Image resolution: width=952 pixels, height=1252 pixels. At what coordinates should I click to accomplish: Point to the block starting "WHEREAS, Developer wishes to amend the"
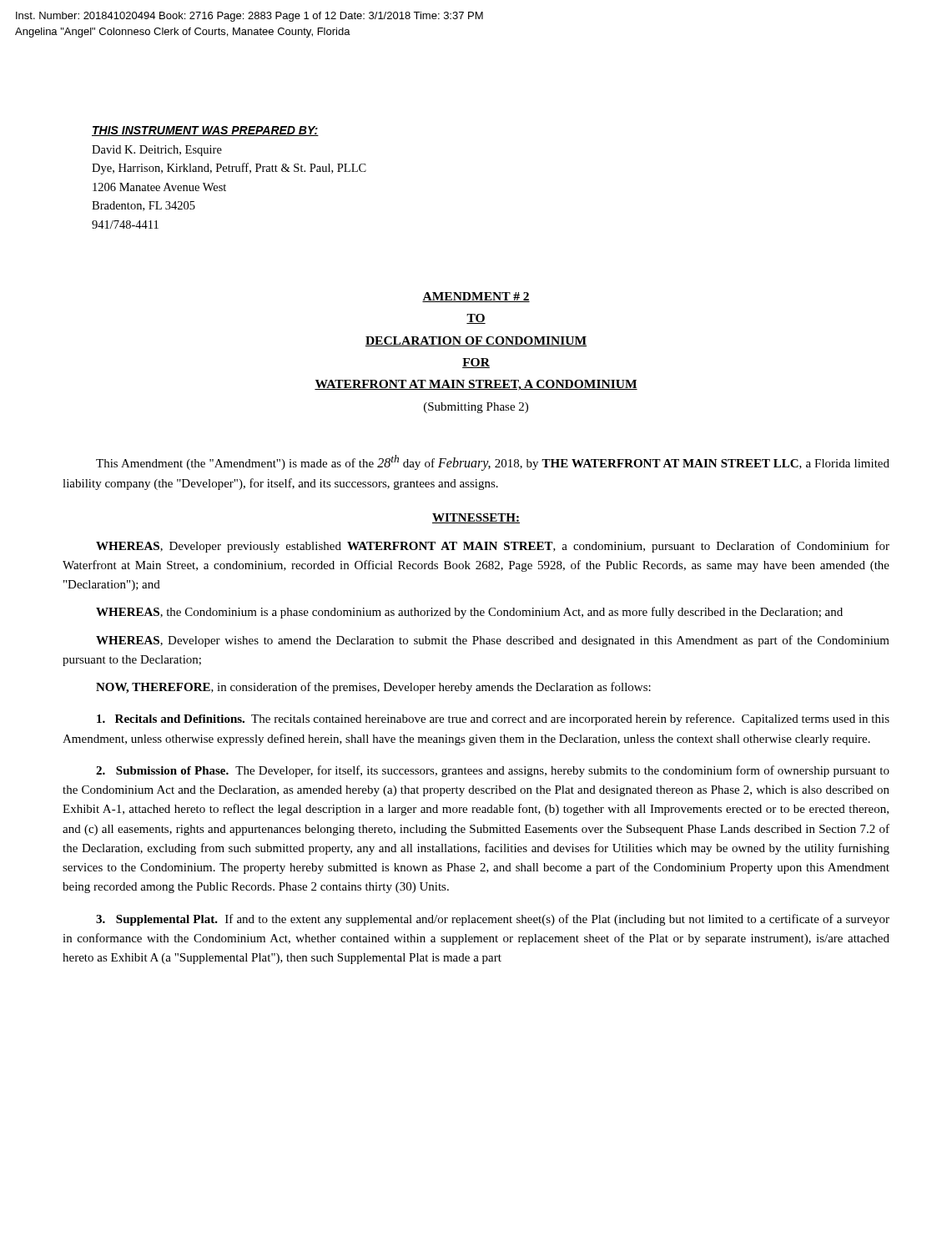pos(476,650)
